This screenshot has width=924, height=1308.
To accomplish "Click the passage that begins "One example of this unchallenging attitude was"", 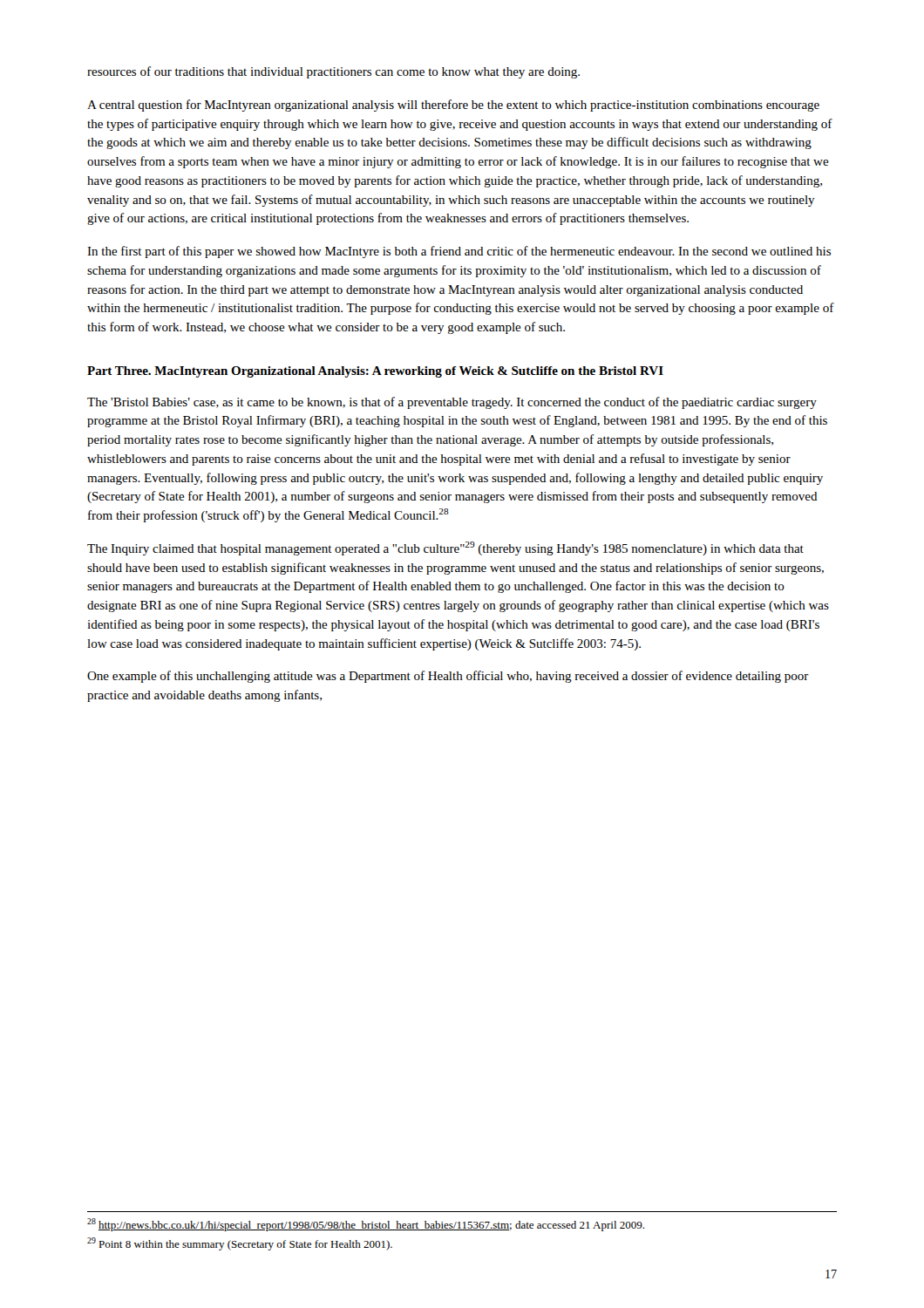I will [x=448, y=686].
